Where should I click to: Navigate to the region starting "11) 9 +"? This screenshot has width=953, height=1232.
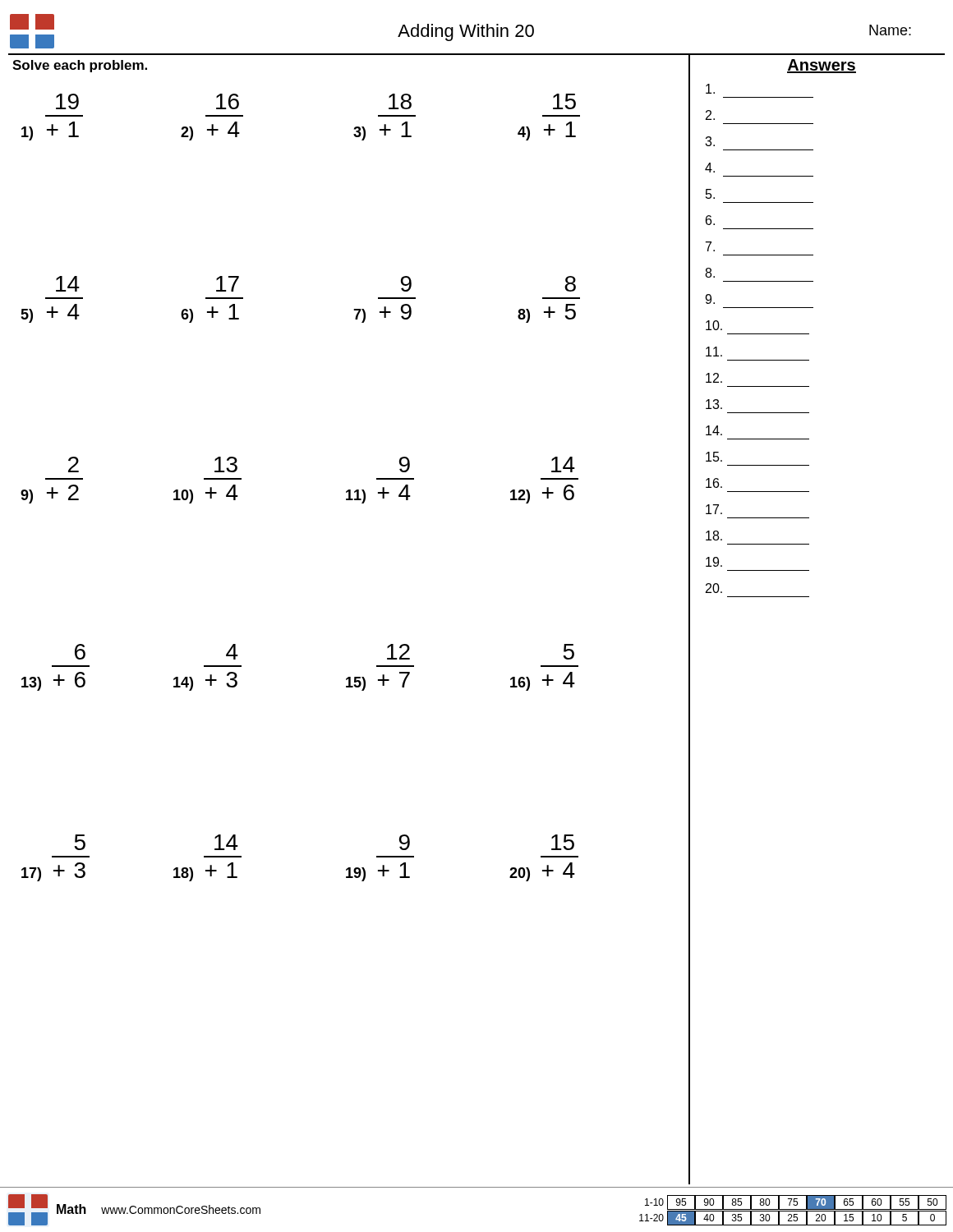point(380,479)
